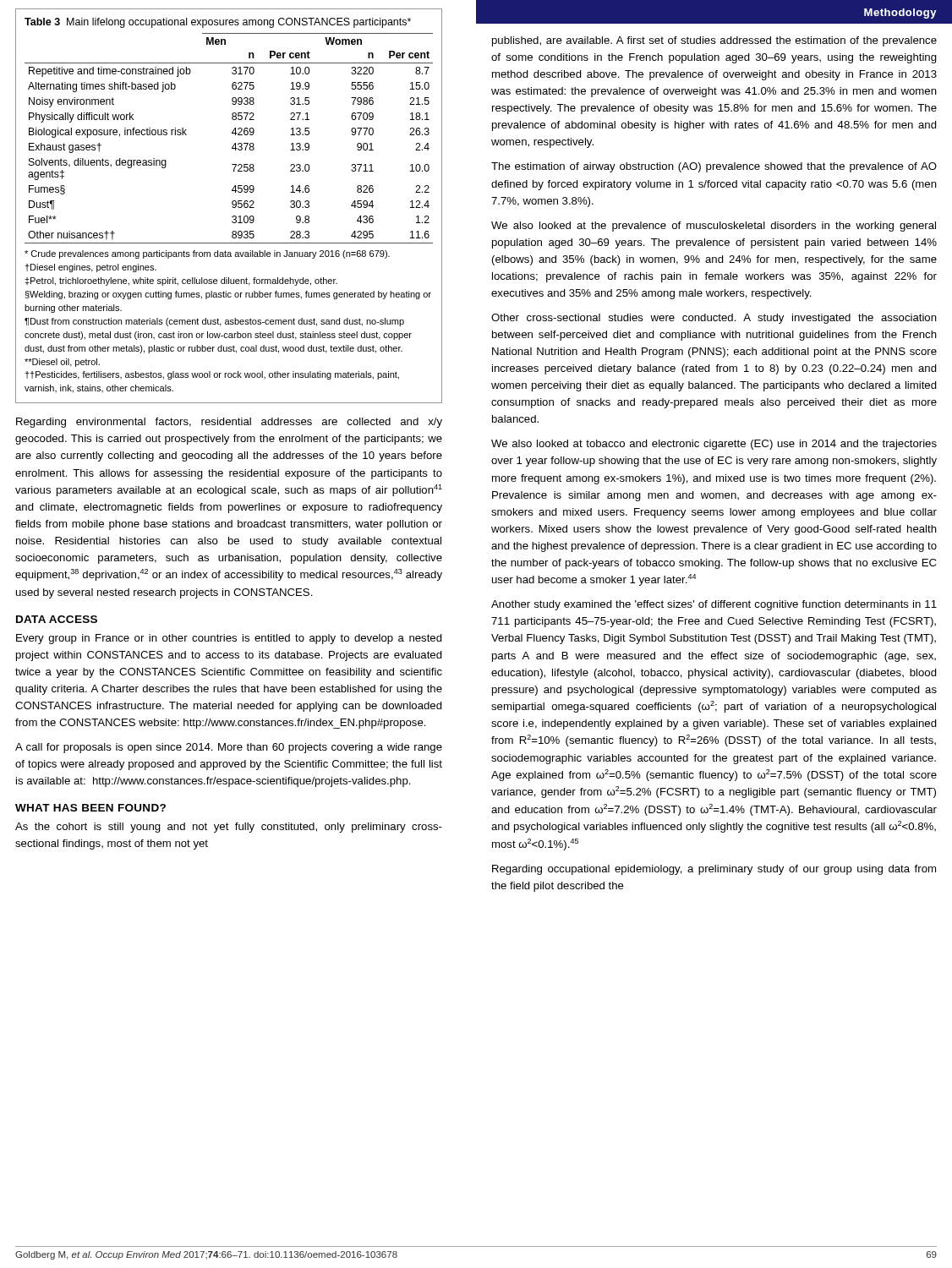Locate the text starting "Every group in France or in"

coord(229,680)
